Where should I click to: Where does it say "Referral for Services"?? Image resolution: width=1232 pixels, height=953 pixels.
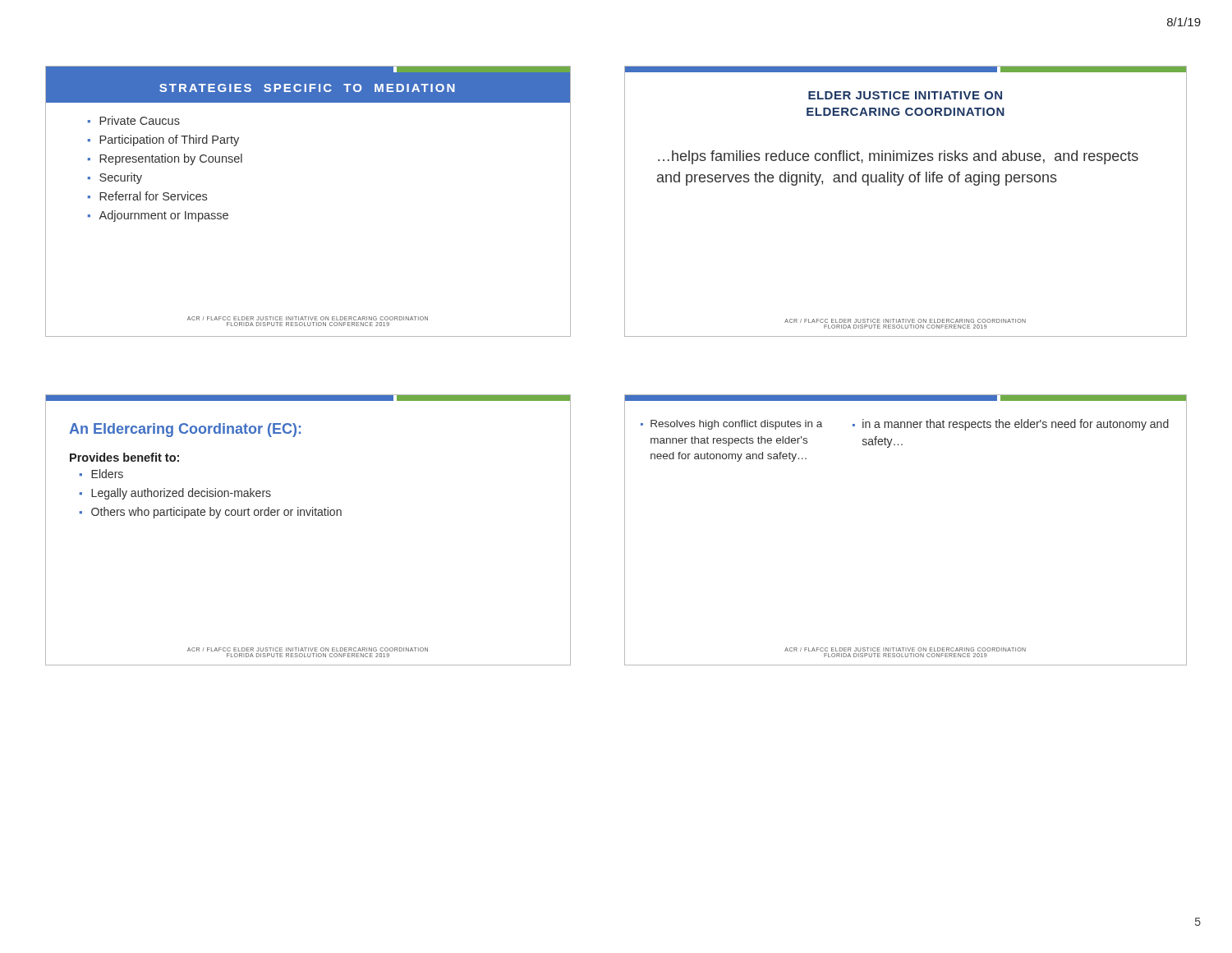tap(153, 196)
